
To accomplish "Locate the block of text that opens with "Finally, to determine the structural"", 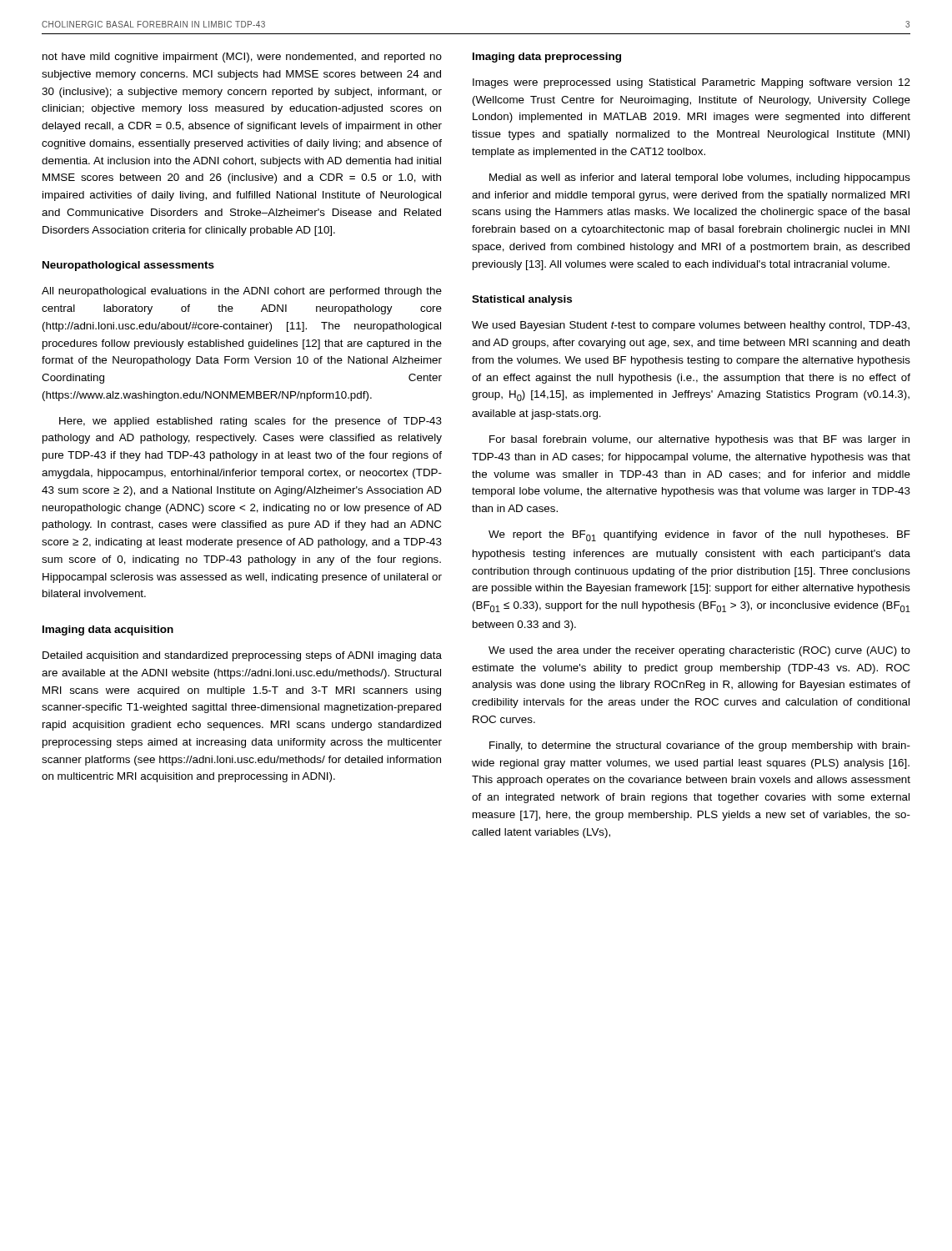I will tap(691, 789).
